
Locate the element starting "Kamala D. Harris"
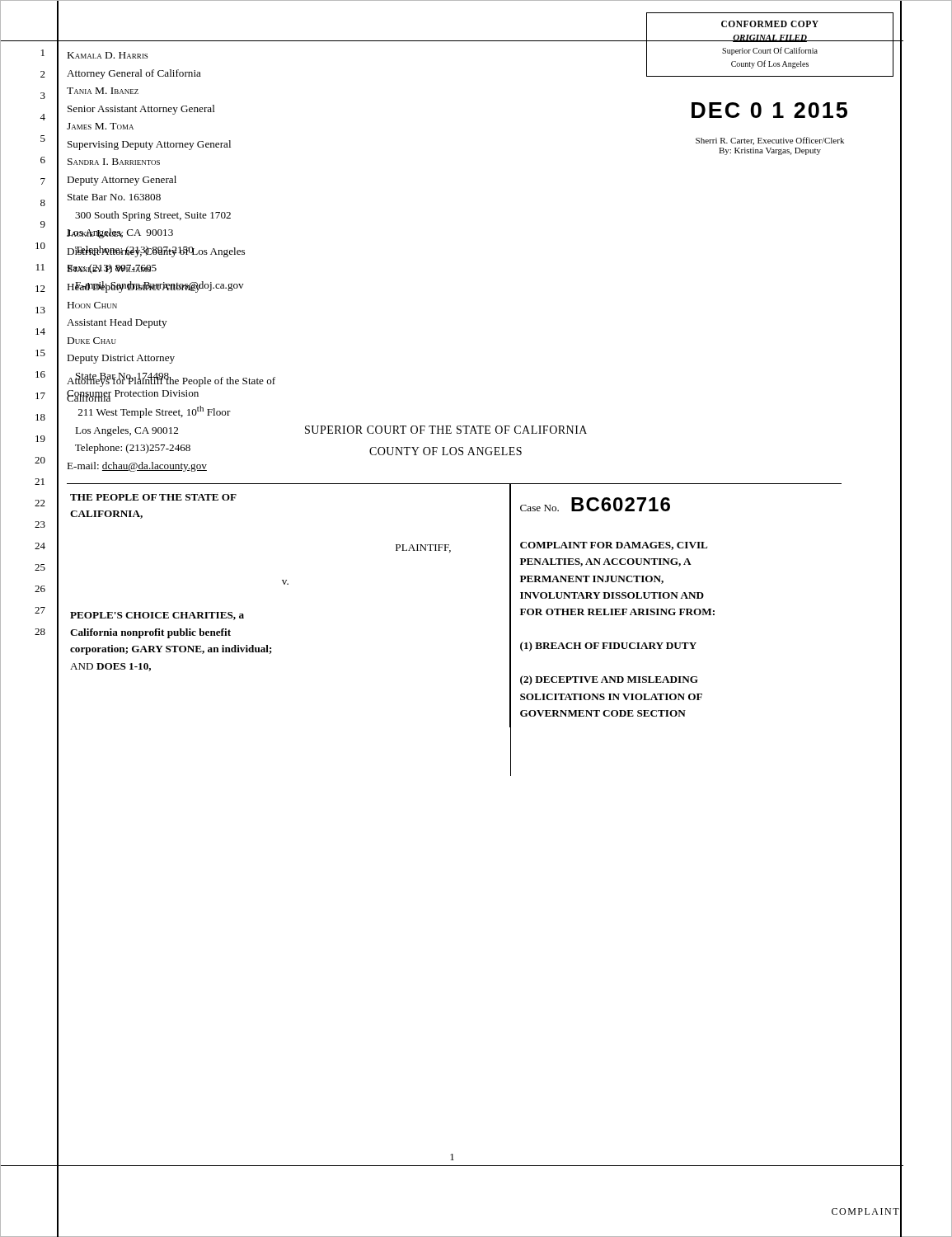pyautogui.click(x=155, y=170)
